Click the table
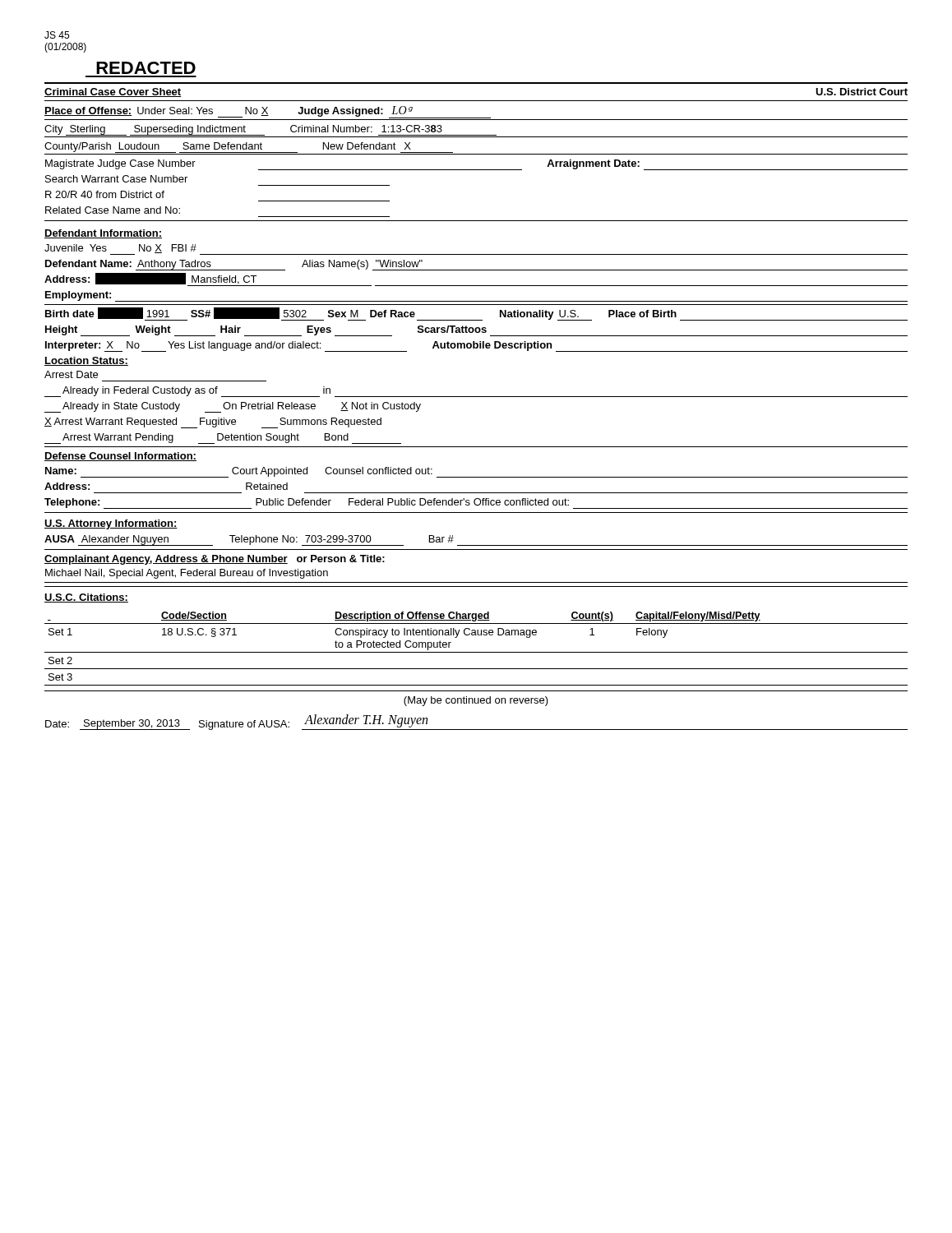The width and height of the screenshot is (952, 1233). point(476,648)
